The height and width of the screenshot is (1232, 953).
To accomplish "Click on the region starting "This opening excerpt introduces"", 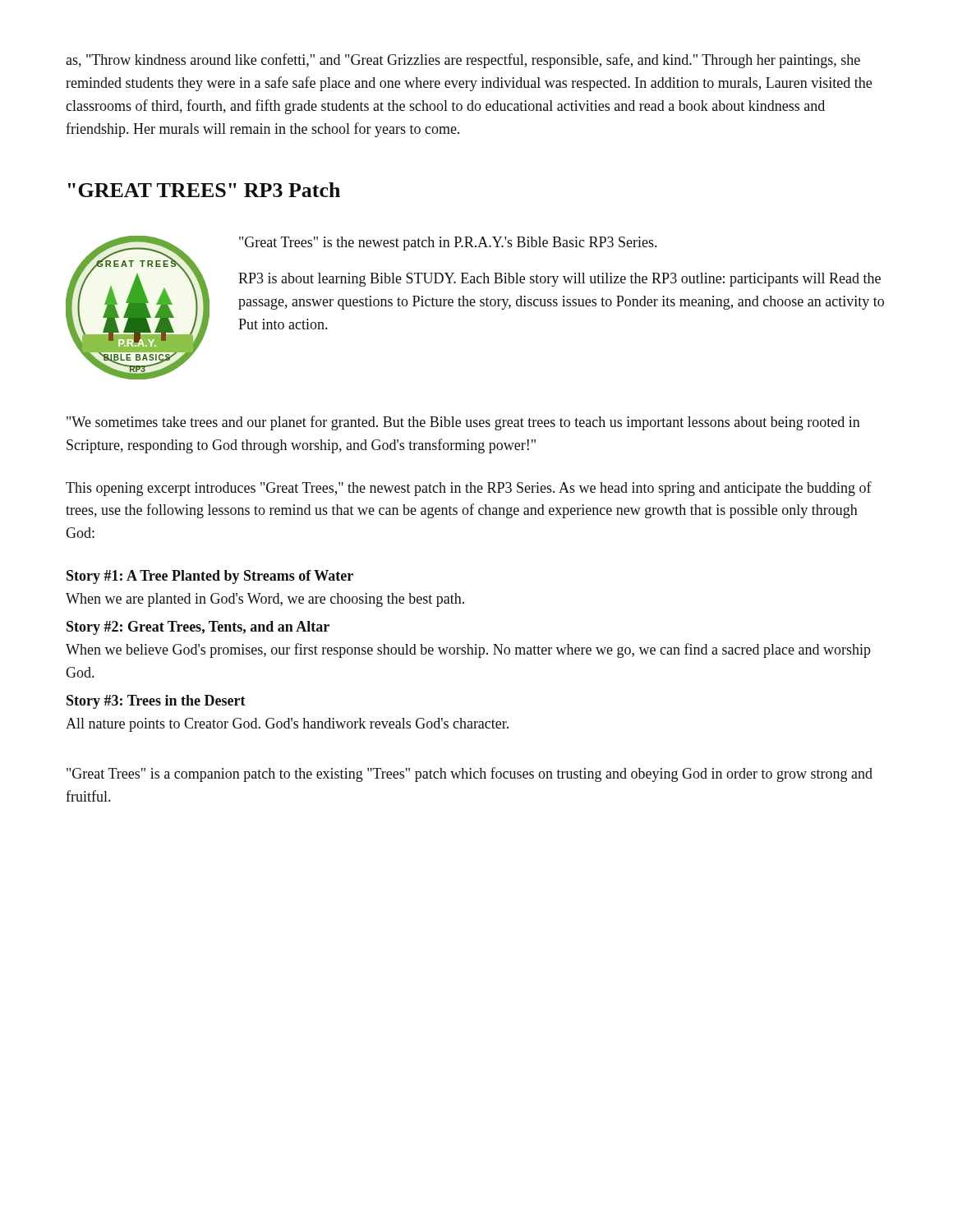I will (468, 510).
